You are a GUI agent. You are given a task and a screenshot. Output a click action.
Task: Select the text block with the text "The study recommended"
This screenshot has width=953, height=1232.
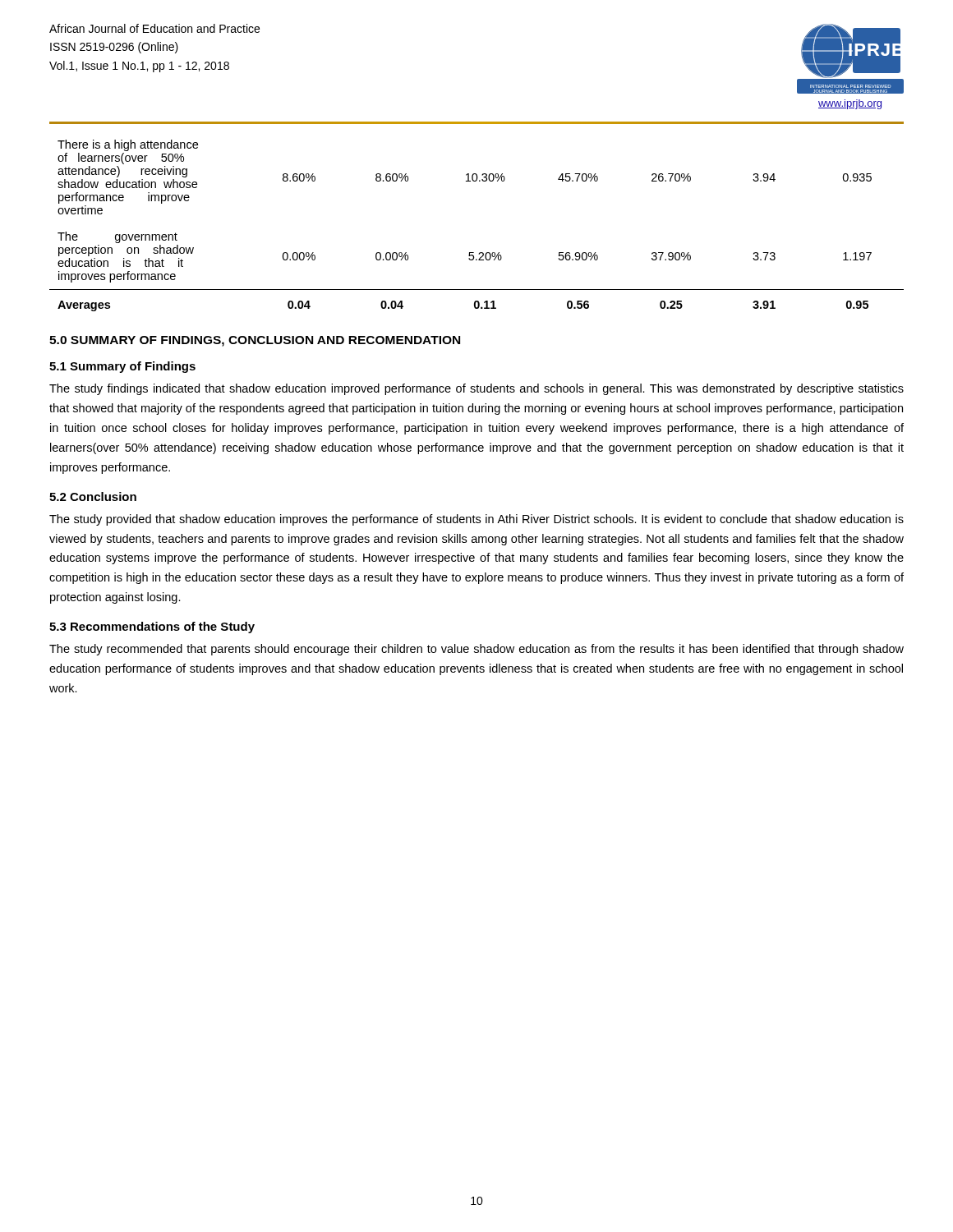pos(476,669)
